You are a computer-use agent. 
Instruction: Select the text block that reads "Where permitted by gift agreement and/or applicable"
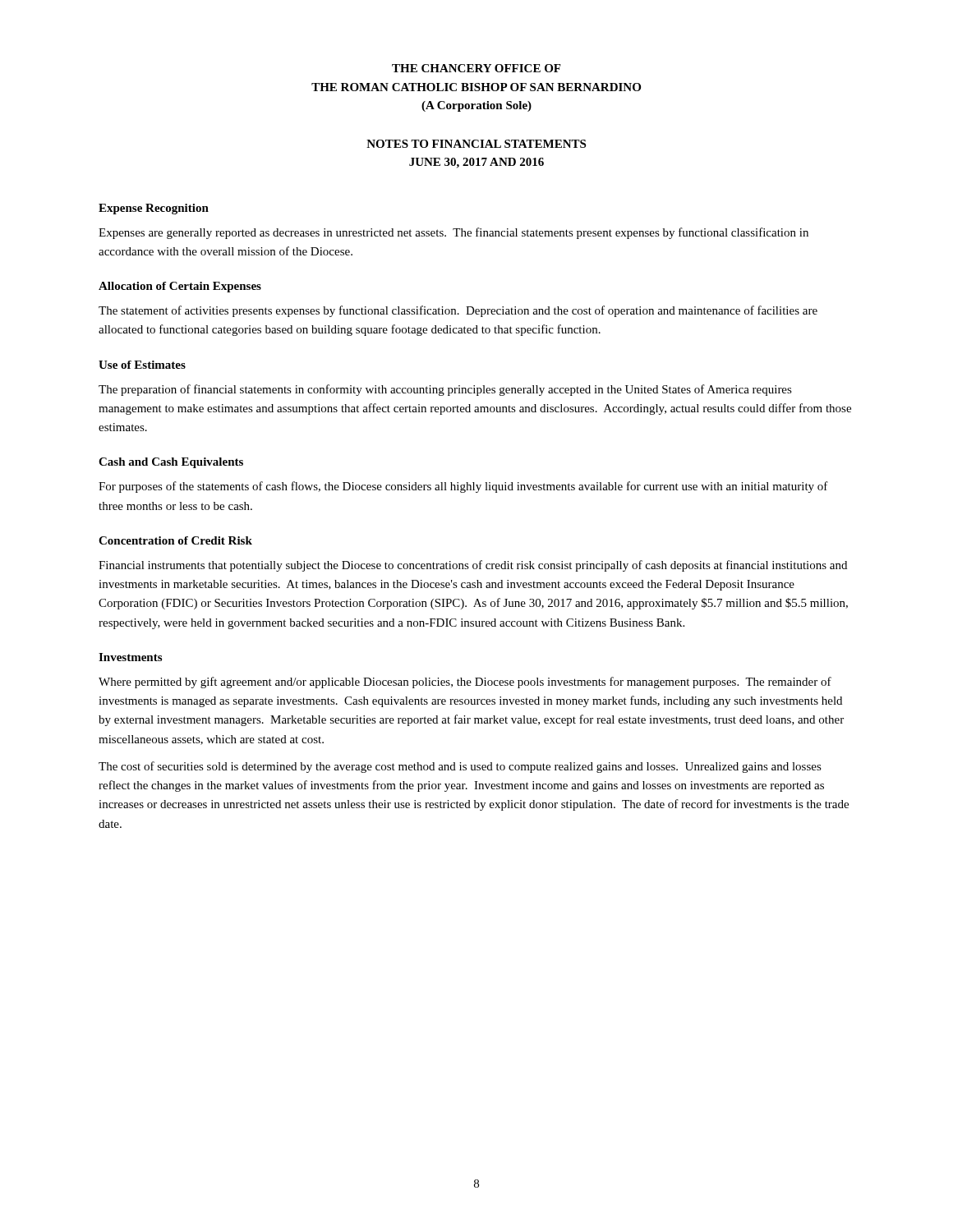[x=471, y=710]
